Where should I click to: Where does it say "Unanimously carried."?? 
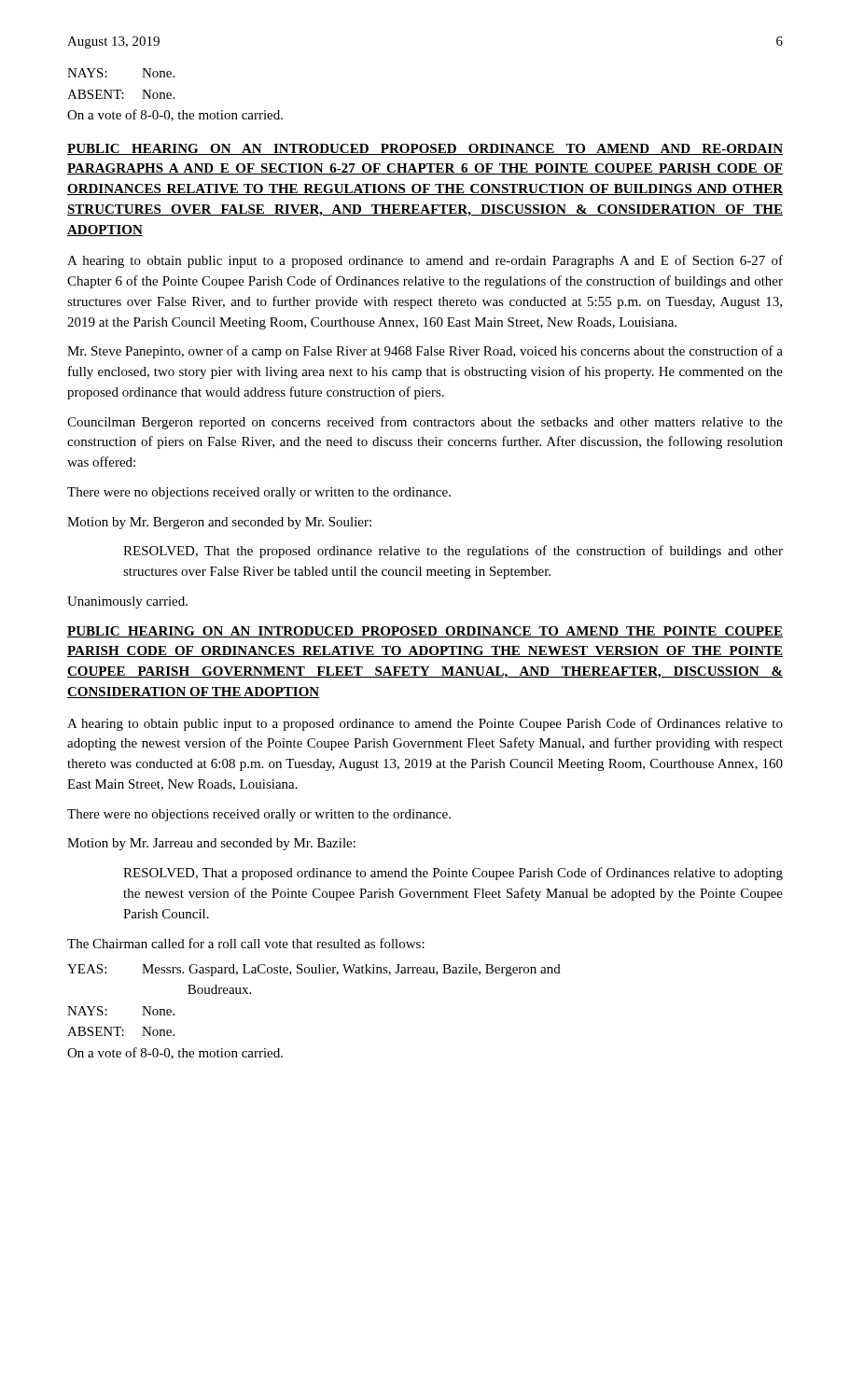point(128,601)
